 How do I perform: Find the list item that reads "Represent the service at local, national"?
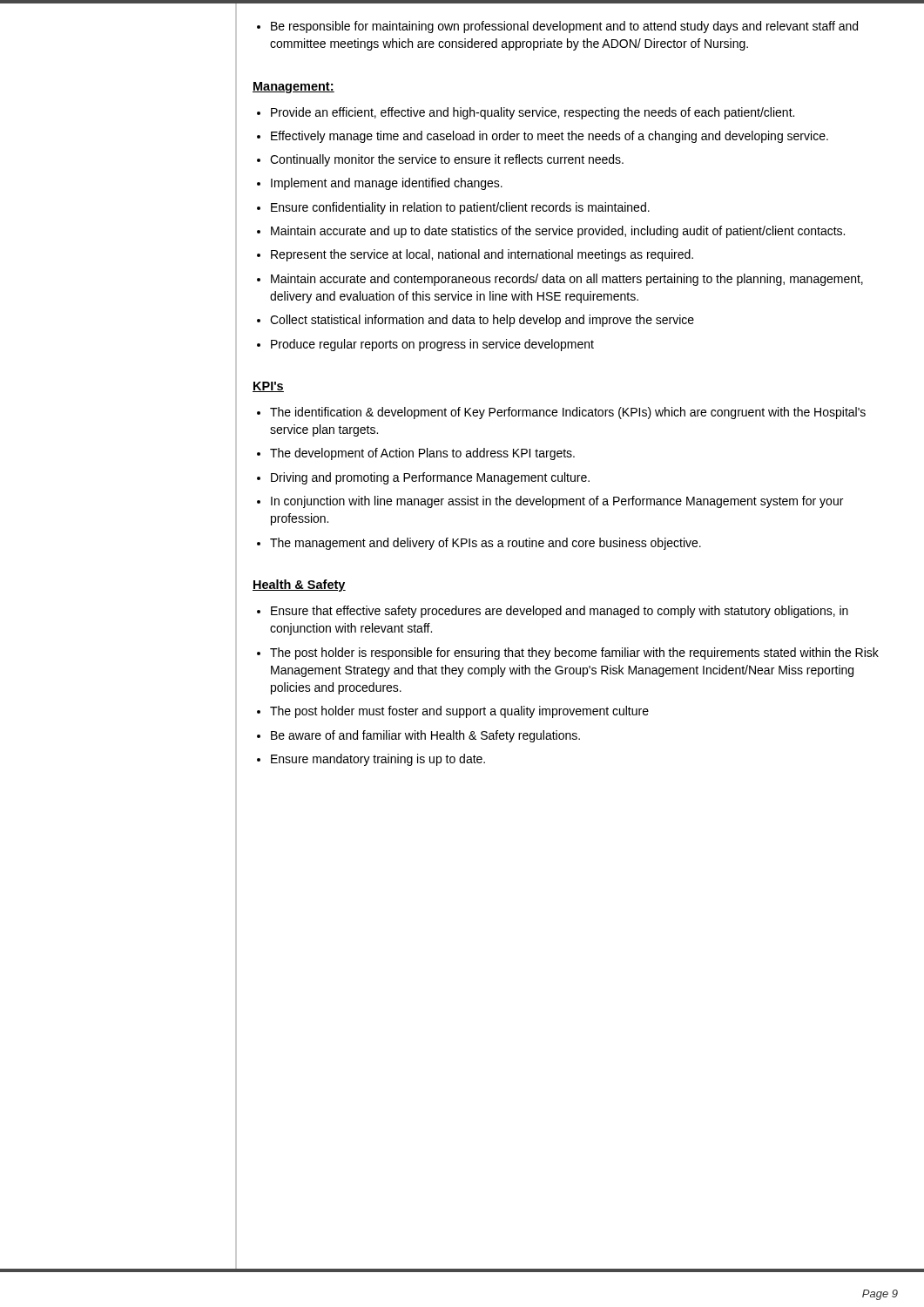581,255
